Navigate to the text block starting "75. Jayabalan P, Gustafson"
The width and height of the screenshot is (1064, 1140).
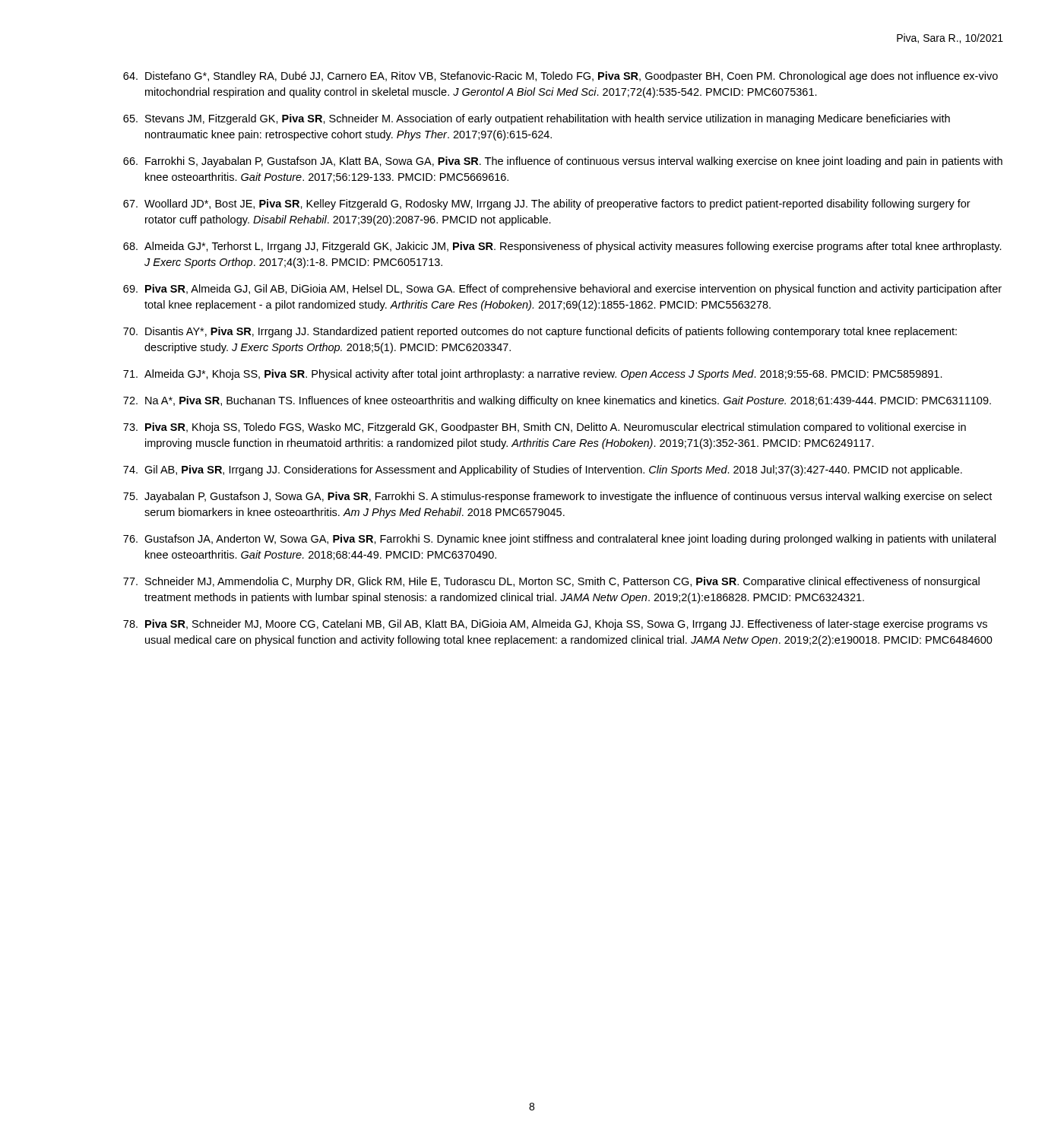point(551,505)
